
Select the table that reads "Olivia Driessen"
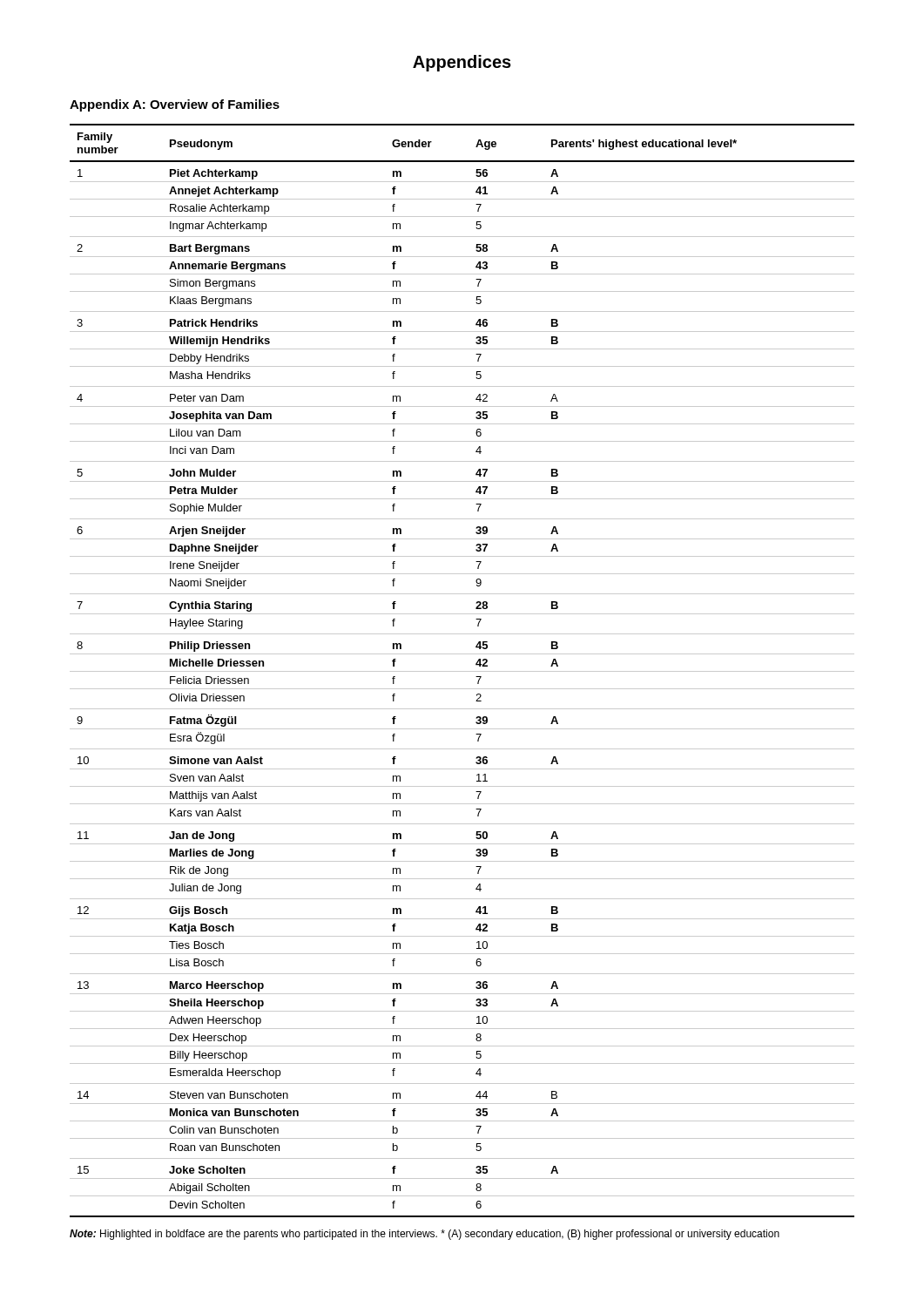pos(462,670)
